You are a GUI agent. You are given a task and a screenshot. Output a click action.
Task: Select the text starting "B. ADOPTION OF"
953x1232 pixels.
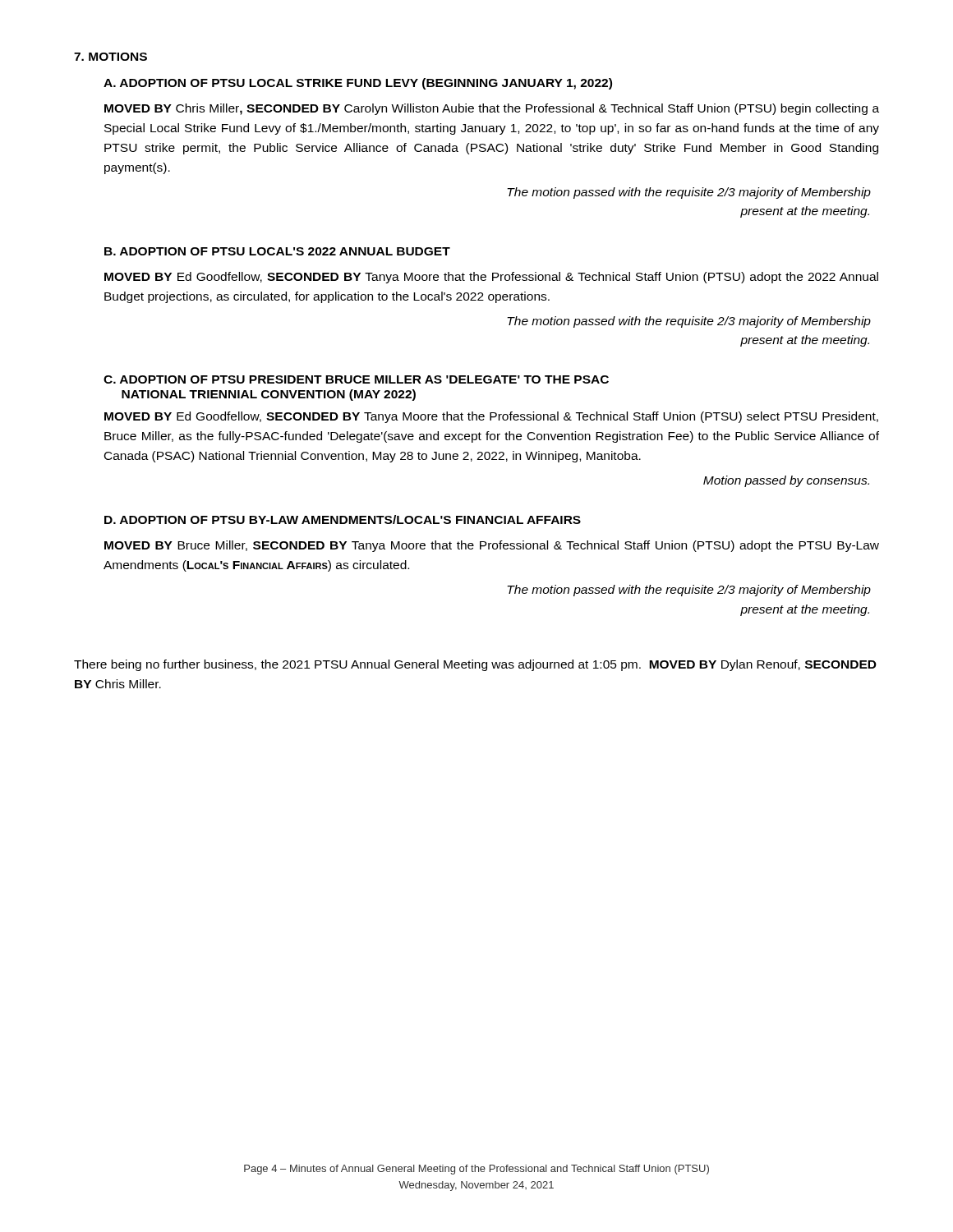pos(277,251)
